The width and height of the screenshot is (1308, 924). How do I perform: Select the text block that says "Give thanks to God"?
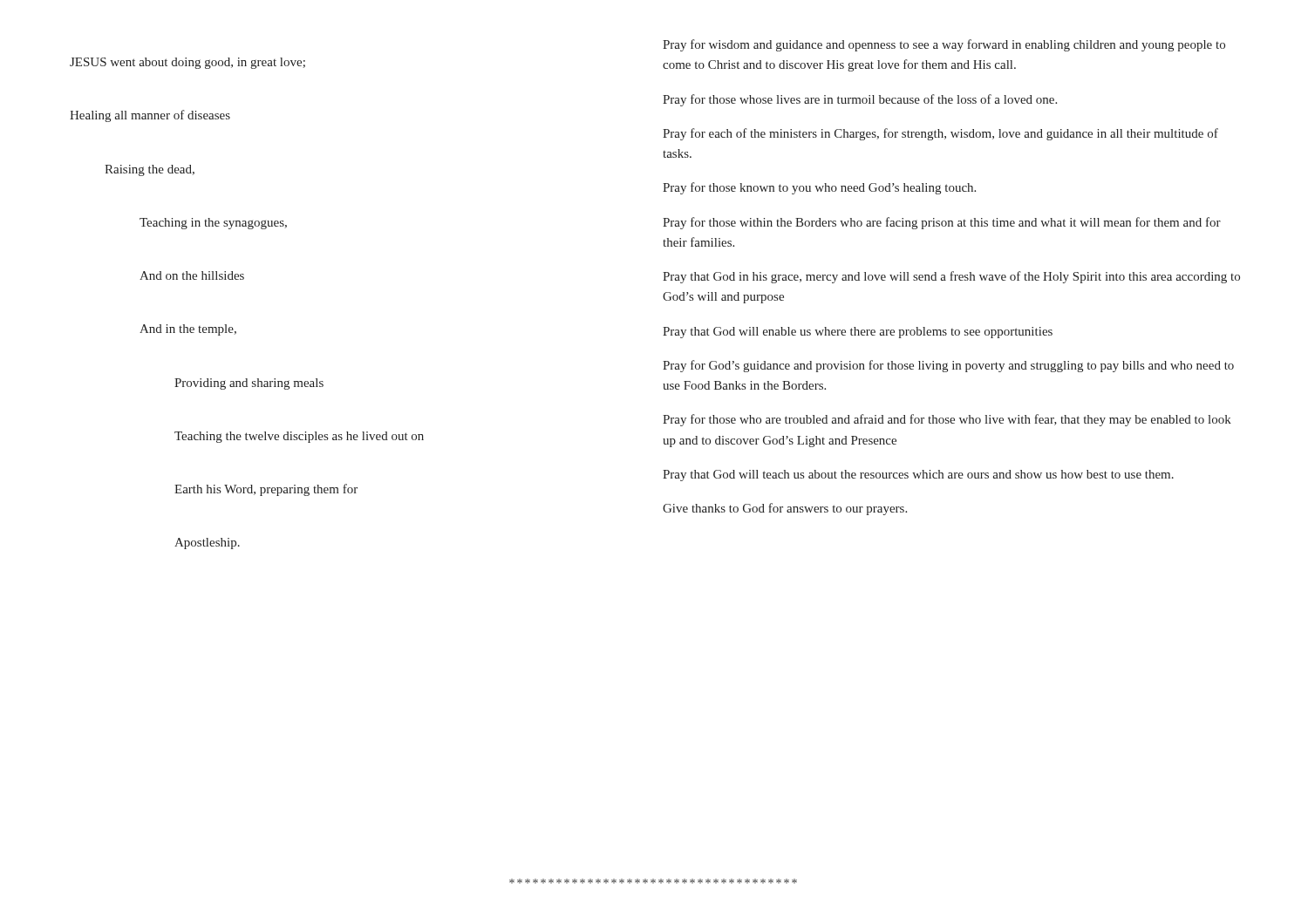785,508
